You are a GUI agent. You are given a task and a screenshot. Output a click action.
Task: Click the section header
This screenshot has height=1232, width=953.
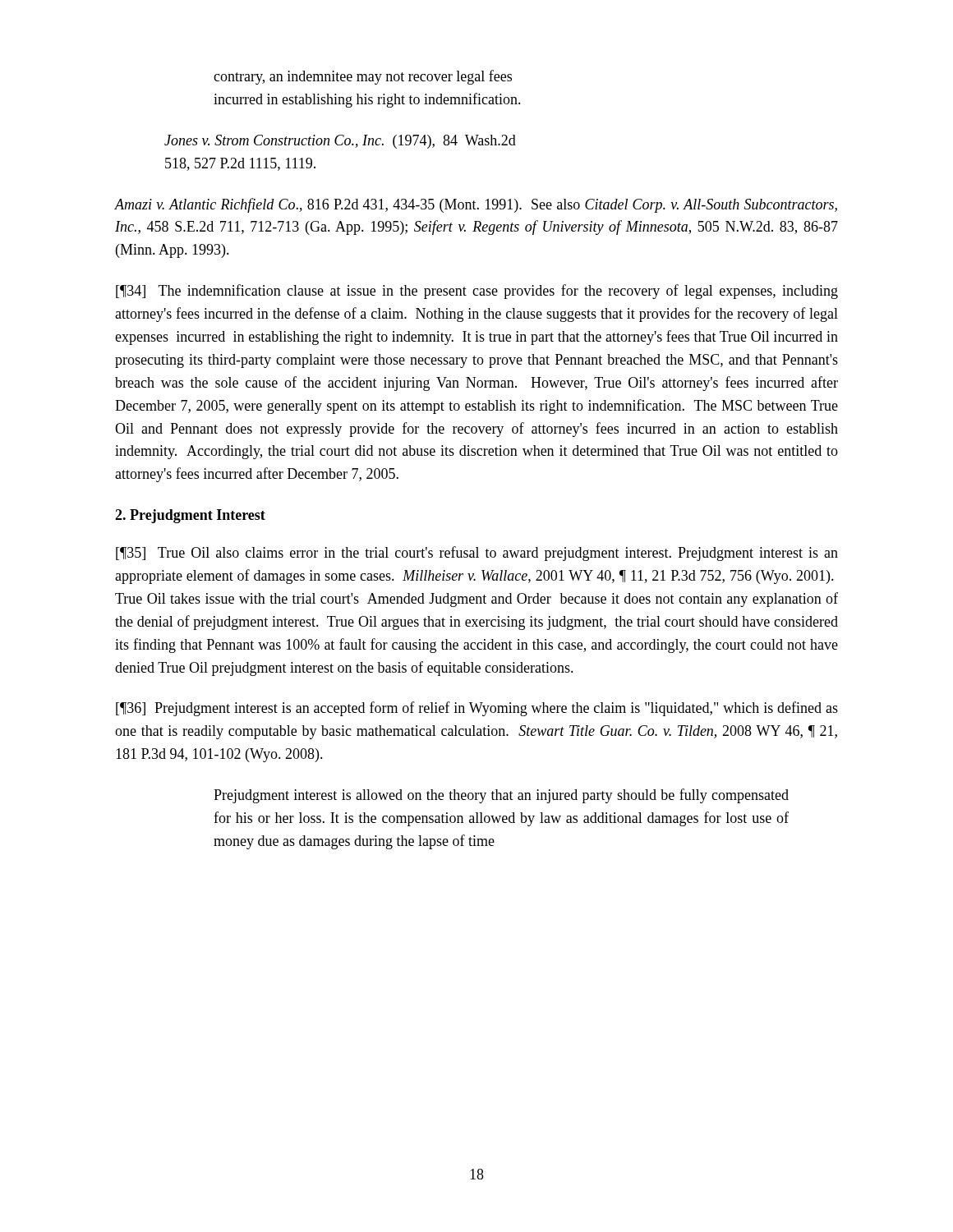(476, 516)
